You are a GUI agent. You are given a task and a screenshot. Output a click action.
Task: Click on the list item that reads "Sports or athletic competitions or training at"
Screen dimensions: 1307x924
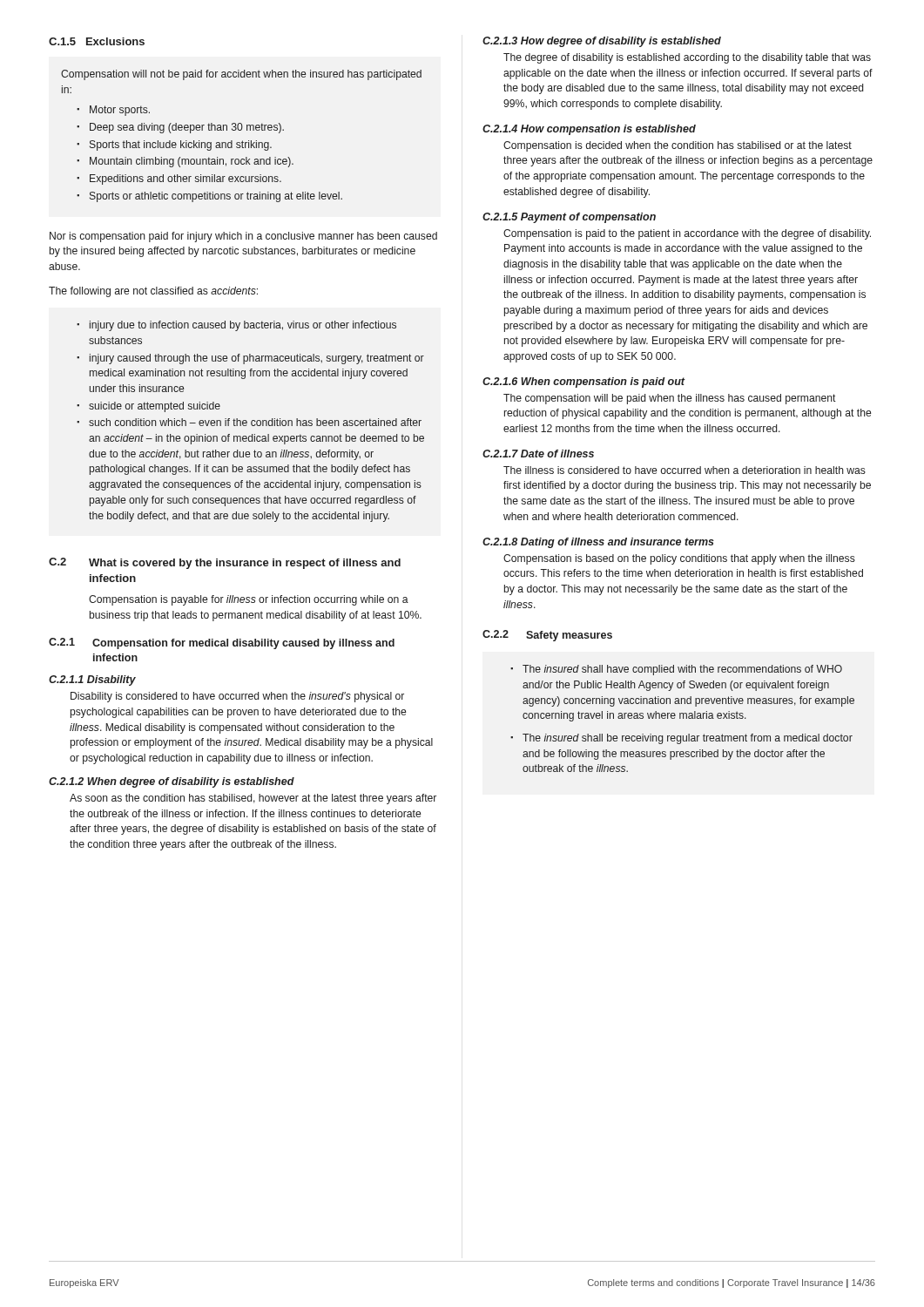216,196
